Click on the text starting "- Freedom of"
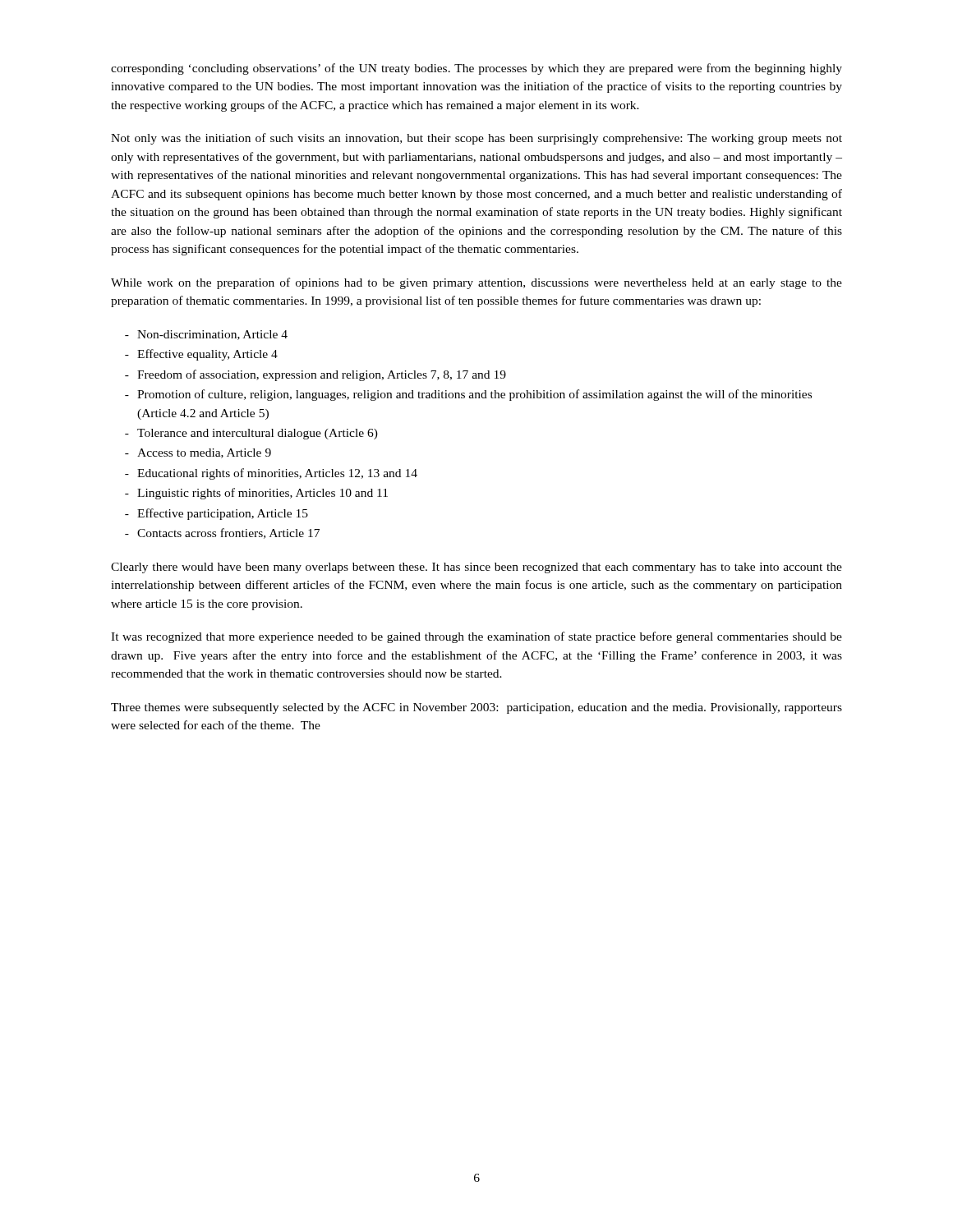953x1232 pixels. pyautogui.click(x=476, y=374)
